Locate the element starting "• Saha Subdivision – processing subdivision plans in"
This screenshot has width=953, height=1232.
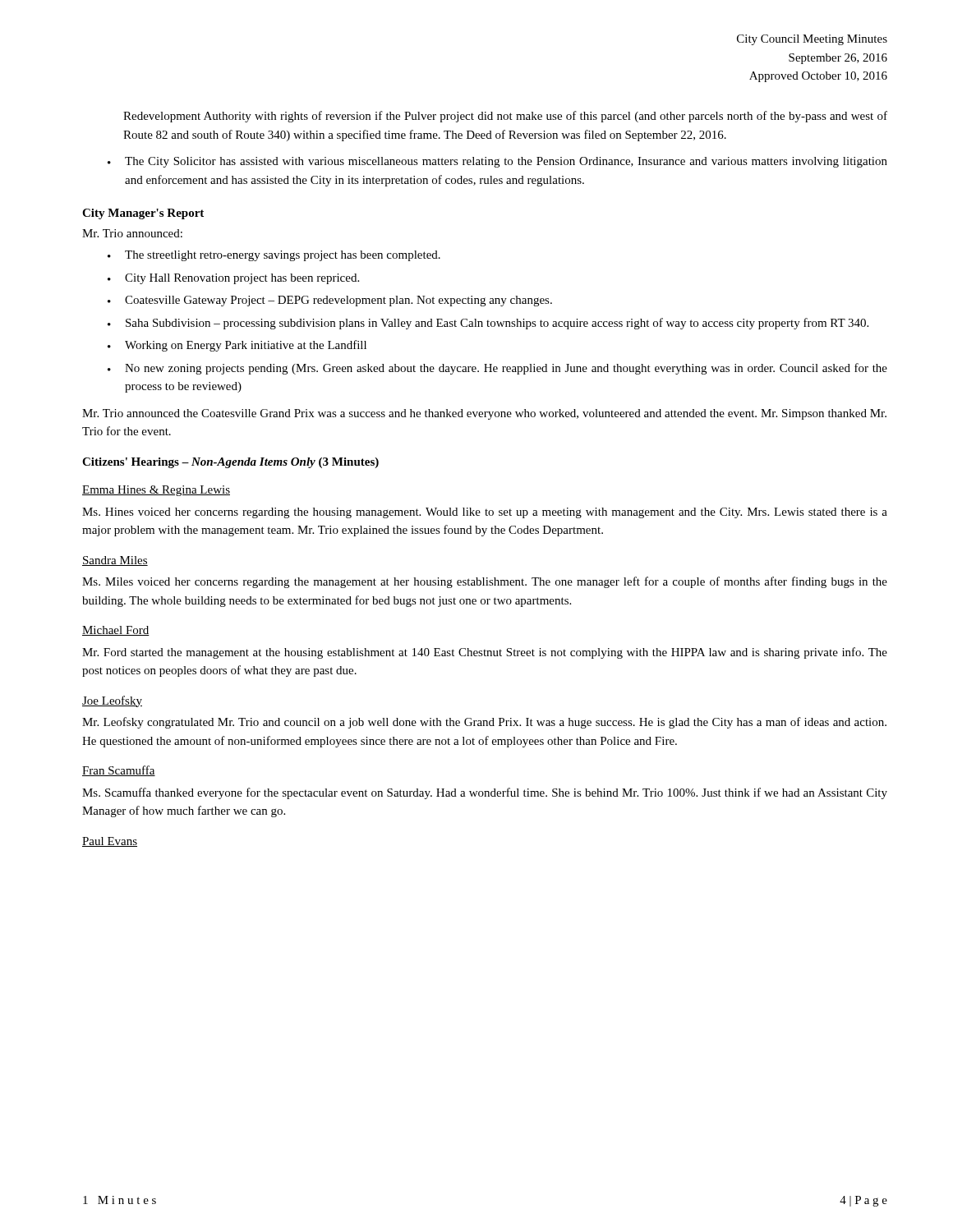(x=497, y=323)
